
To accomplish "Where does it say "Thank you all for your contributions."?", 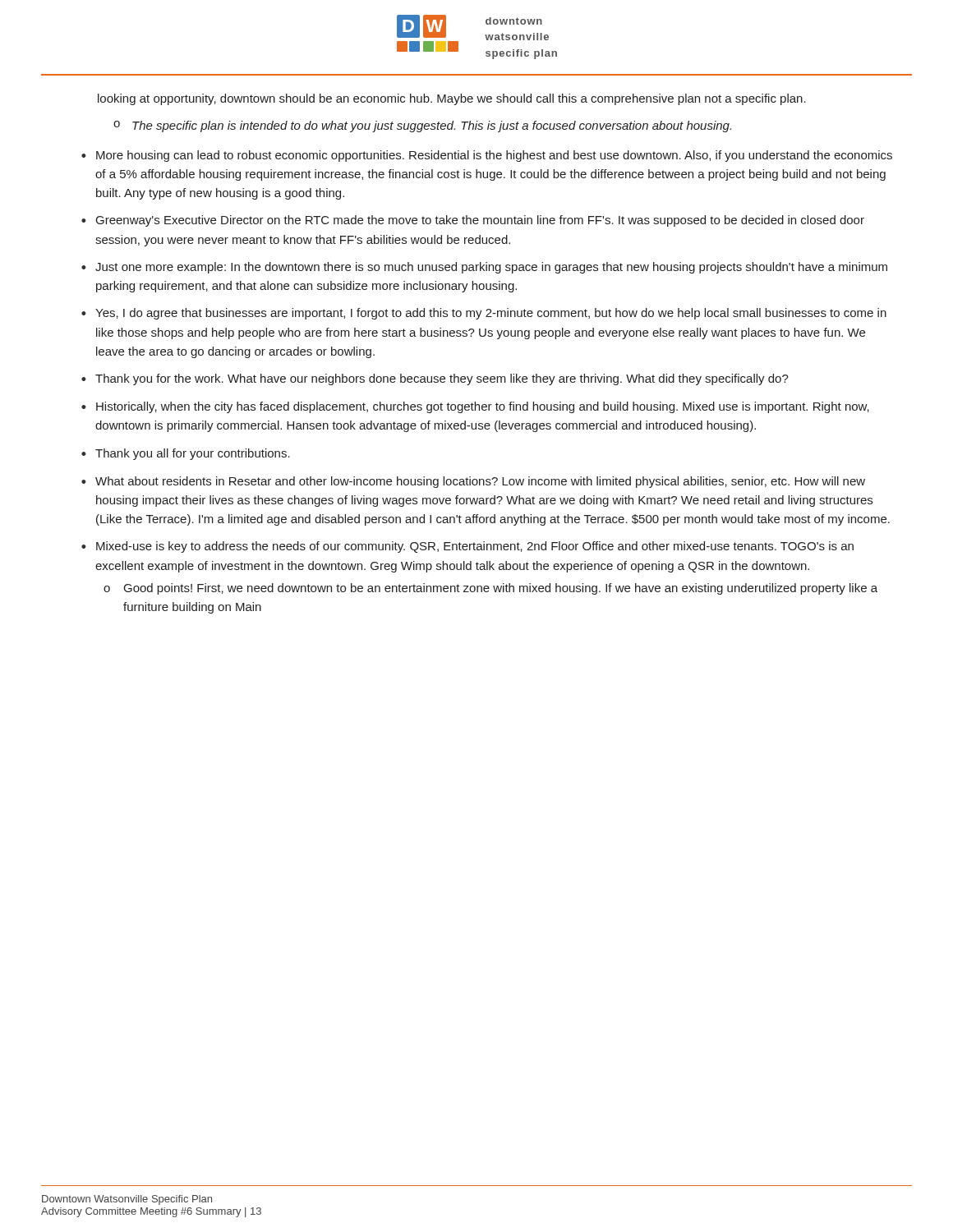I will 193,453.
